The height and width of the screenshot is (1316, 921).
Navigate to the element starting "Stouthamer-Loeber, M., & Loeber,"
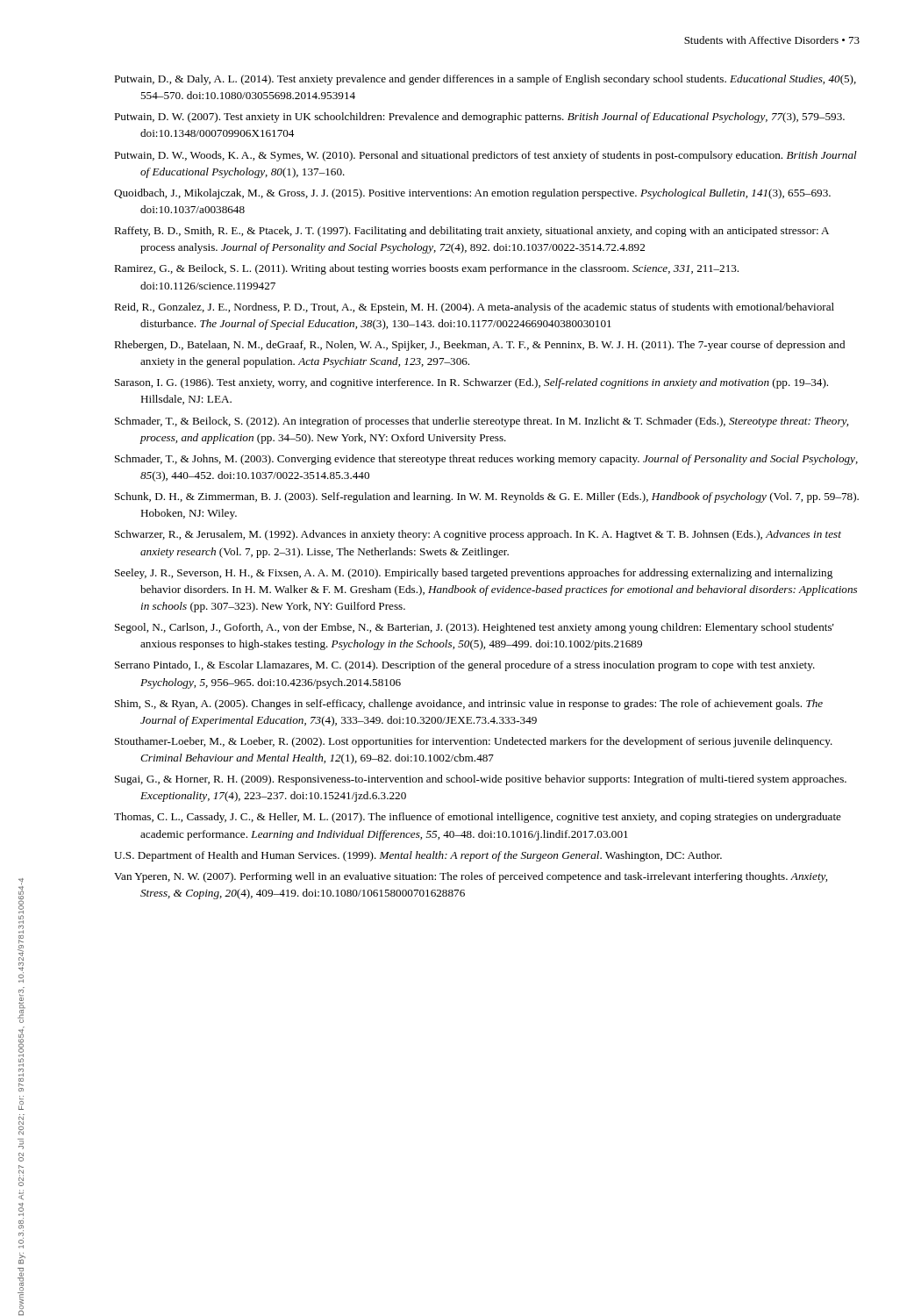pyautogui.click(x=473, y=749)
